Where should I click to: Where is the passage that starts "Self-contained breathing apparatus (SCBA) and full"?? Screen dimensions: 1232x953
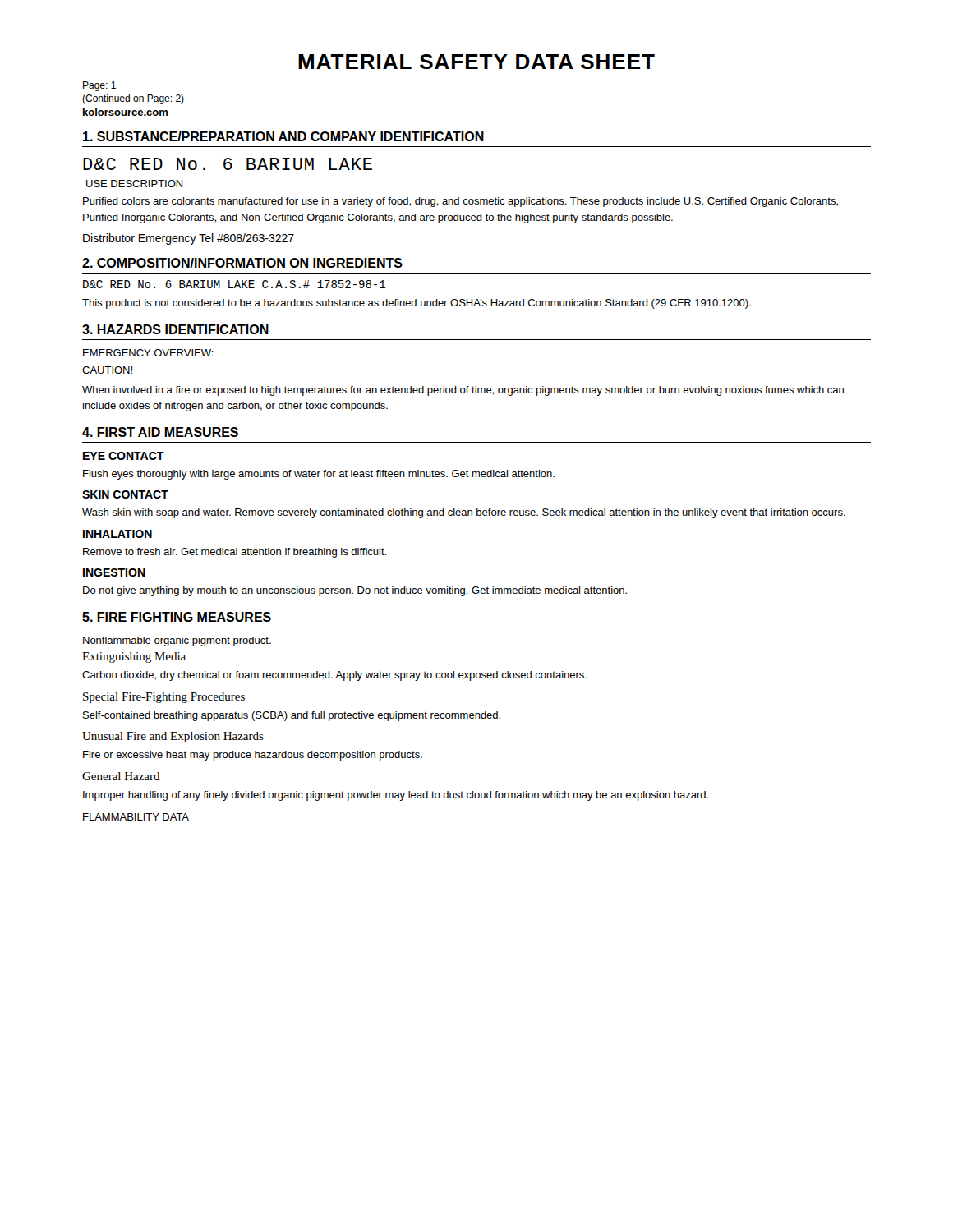[x=476, y=715]
